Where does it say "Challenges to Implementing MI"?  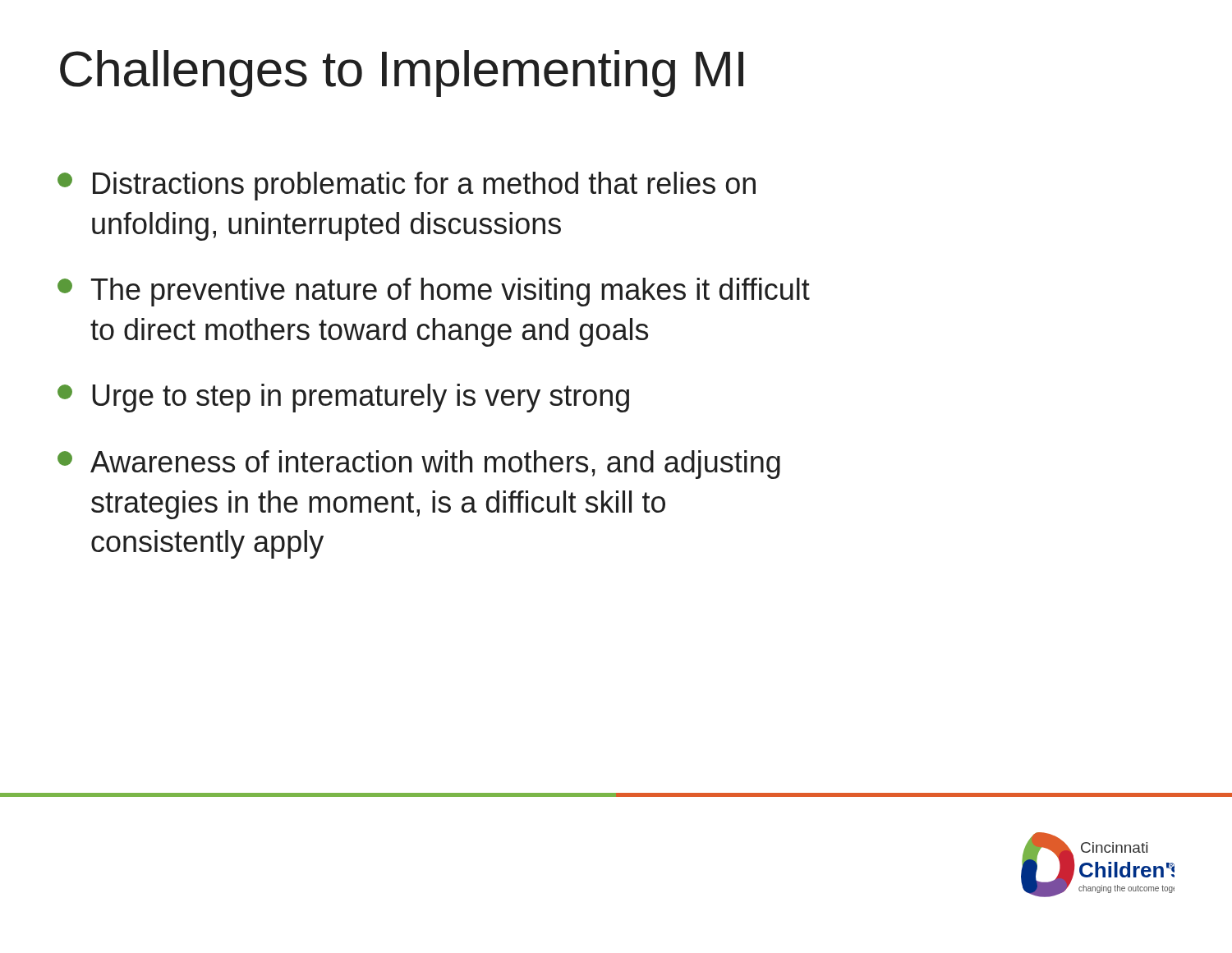click(x=616, y=69)
